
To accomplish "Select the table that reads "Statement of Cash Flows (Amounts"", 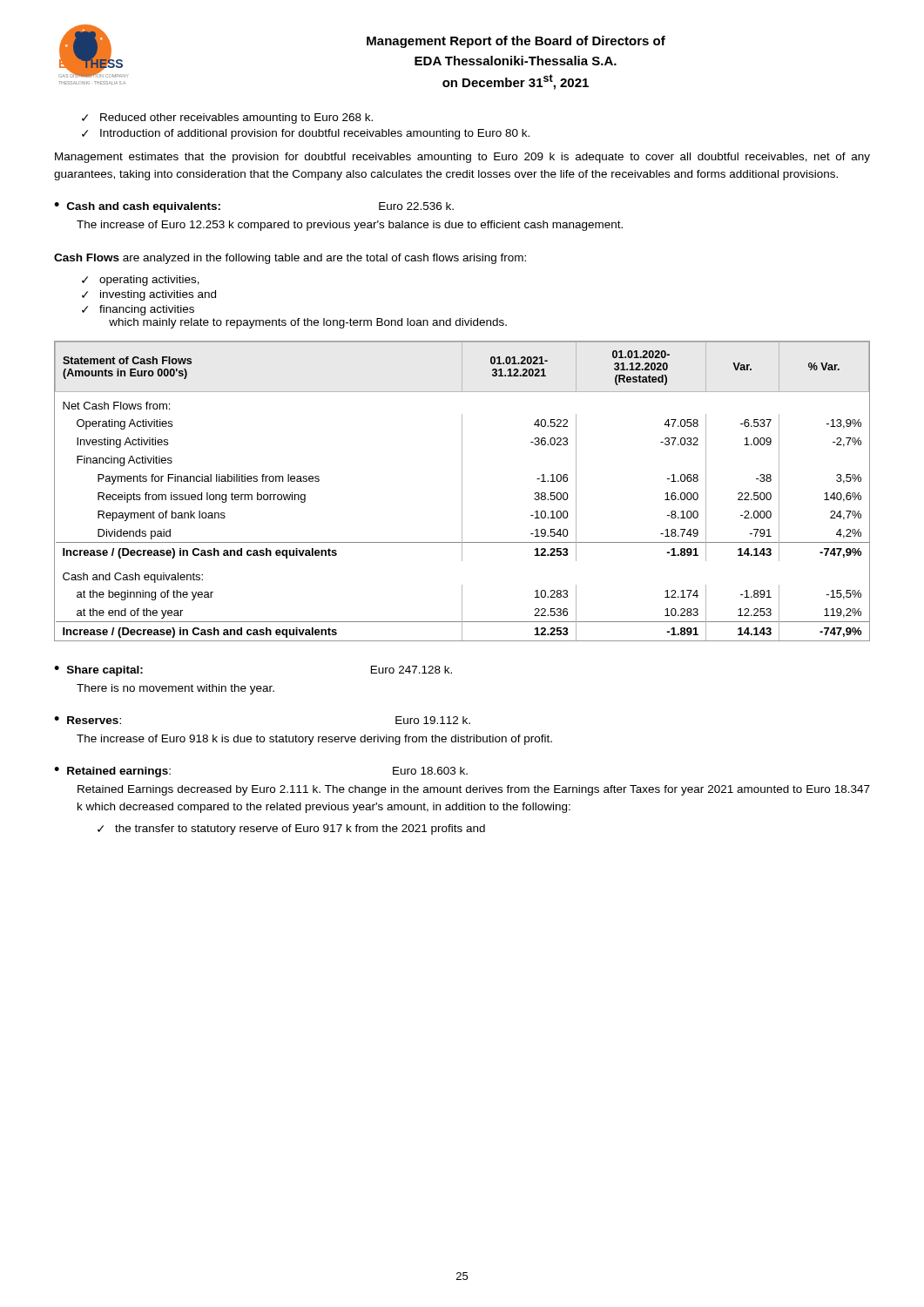I will [462, 491].
